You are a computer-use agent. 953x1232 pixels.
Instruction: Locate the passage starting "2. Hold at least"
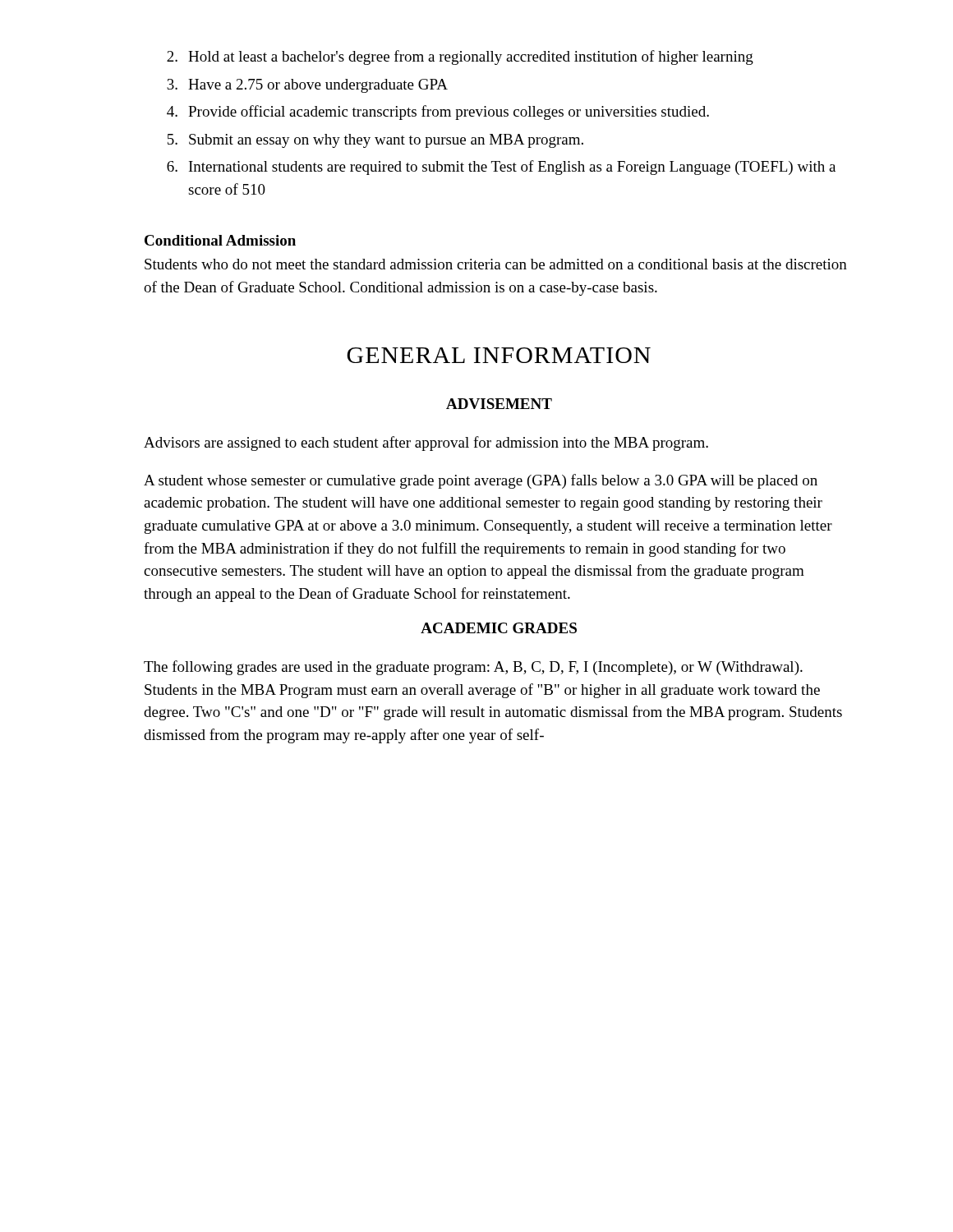(x=499, y=56)
